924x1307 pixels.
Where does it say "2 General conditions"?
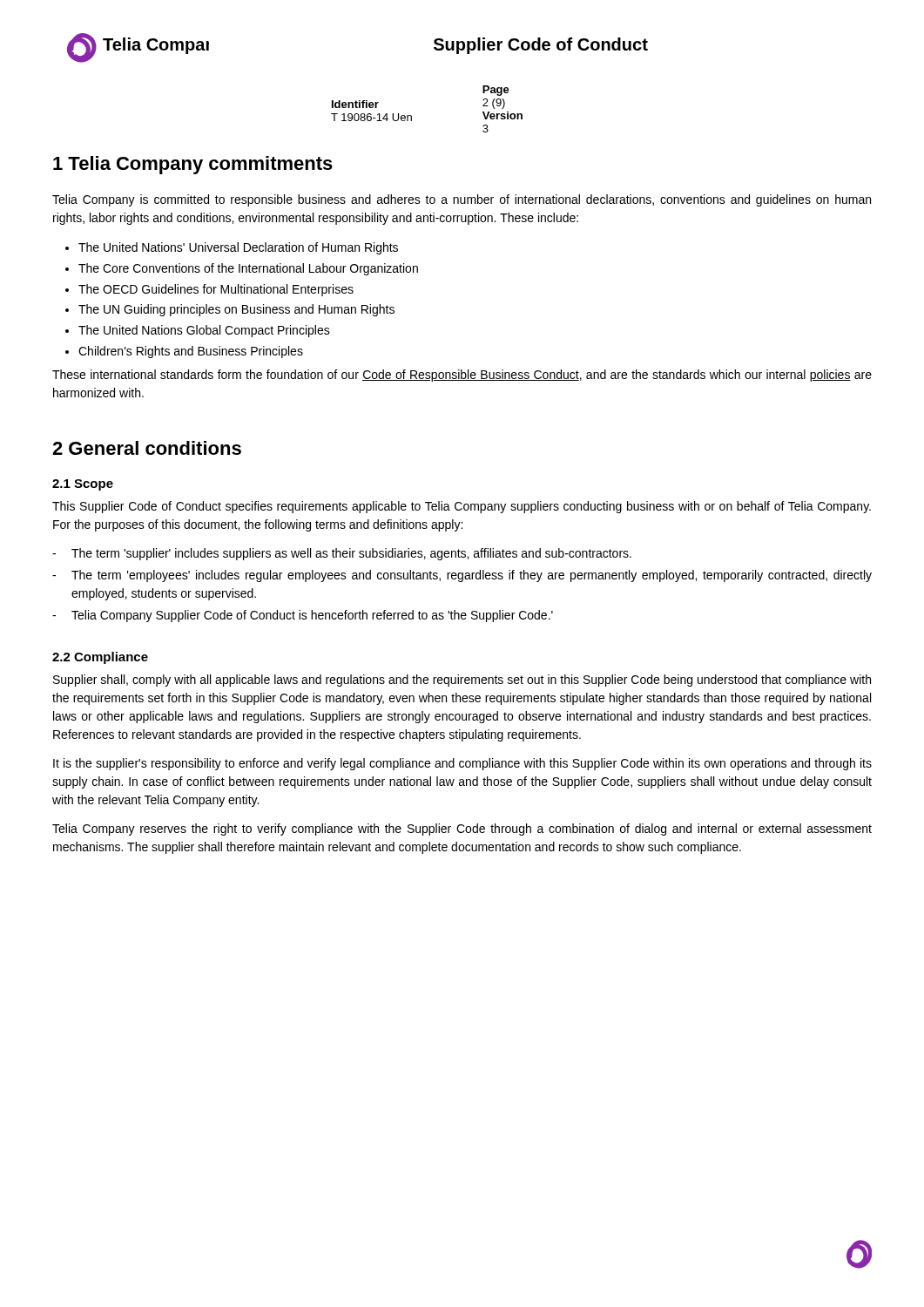click(147, 448)
